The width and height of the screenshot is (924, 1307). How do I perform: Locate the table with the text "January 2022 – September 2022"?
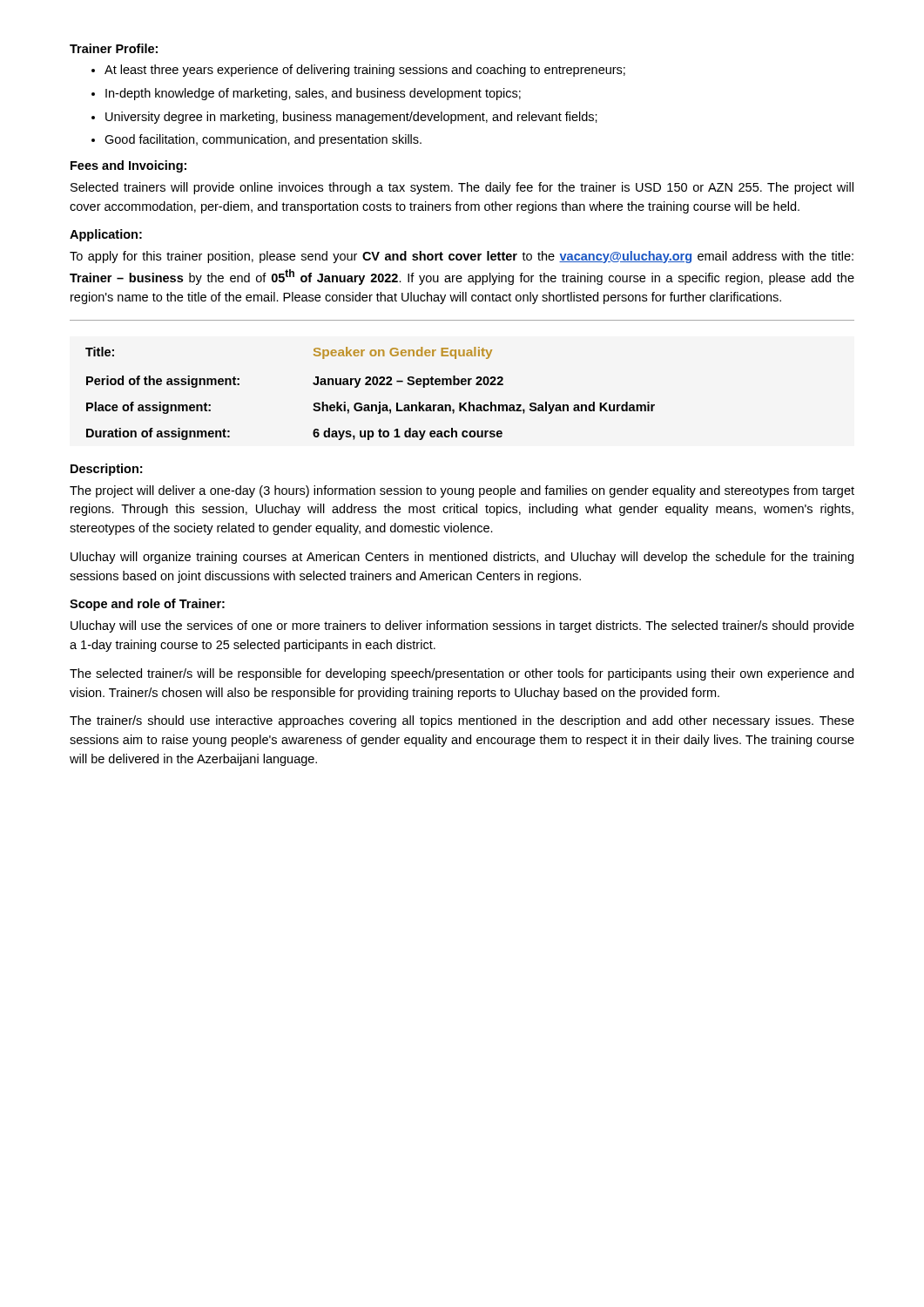[x=462, y=391]
